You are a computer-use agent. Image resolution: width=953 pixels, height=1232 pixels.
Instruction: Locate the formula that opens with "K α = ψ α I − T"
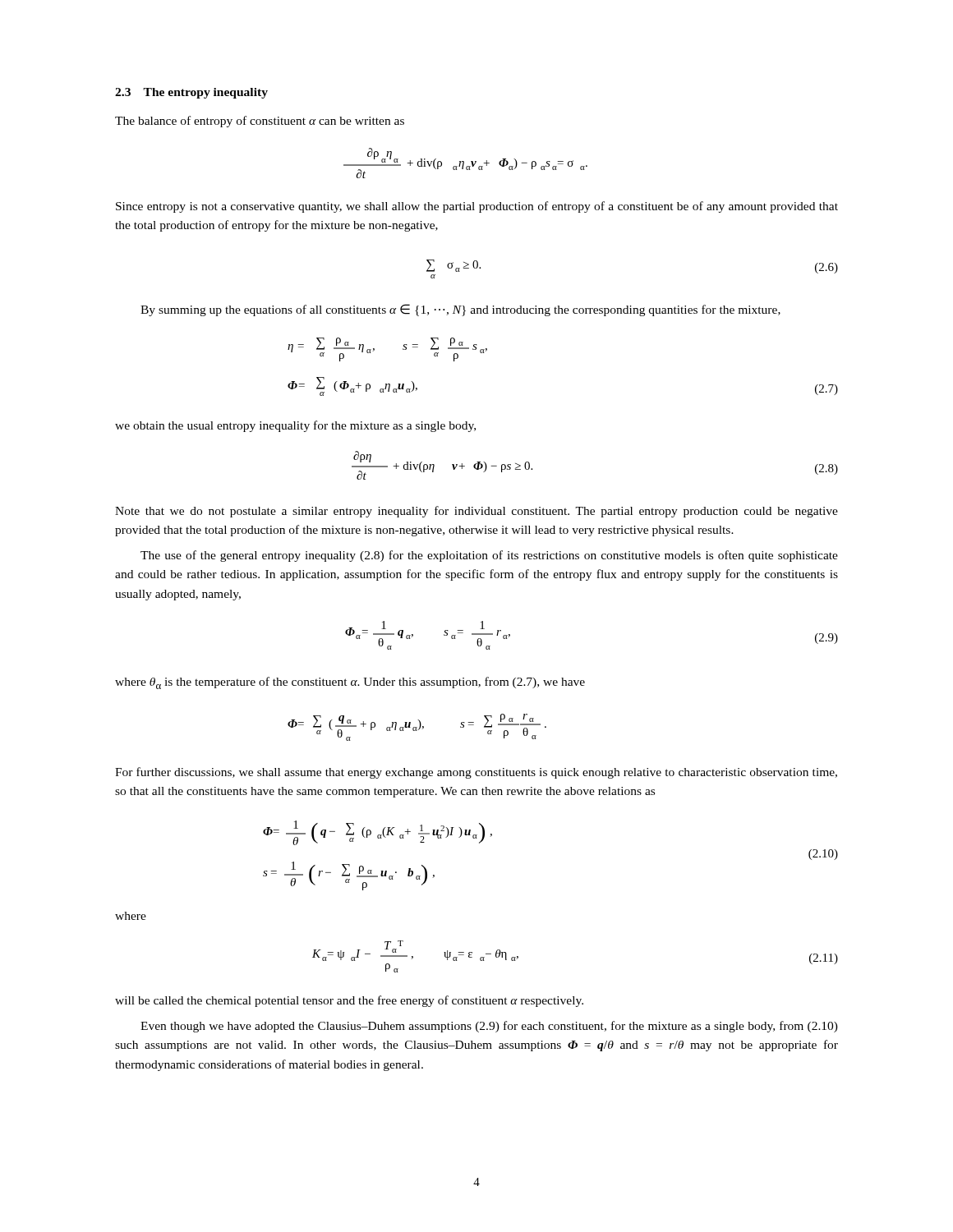click(394, 956)
